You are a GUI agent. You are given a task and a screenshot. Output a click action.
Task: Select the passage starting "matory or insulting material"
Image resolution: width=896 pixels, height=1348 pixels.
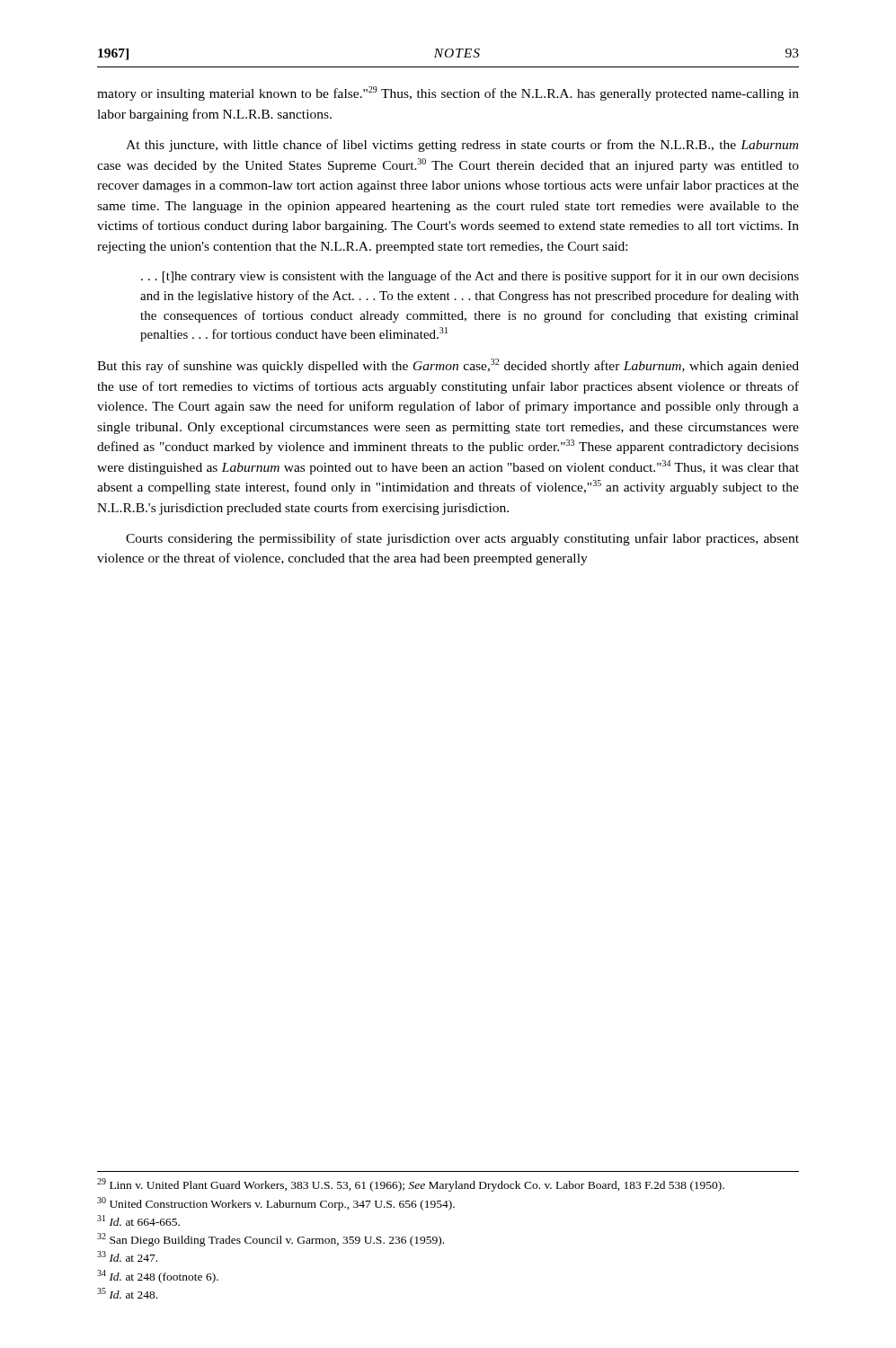coord(448,103)
